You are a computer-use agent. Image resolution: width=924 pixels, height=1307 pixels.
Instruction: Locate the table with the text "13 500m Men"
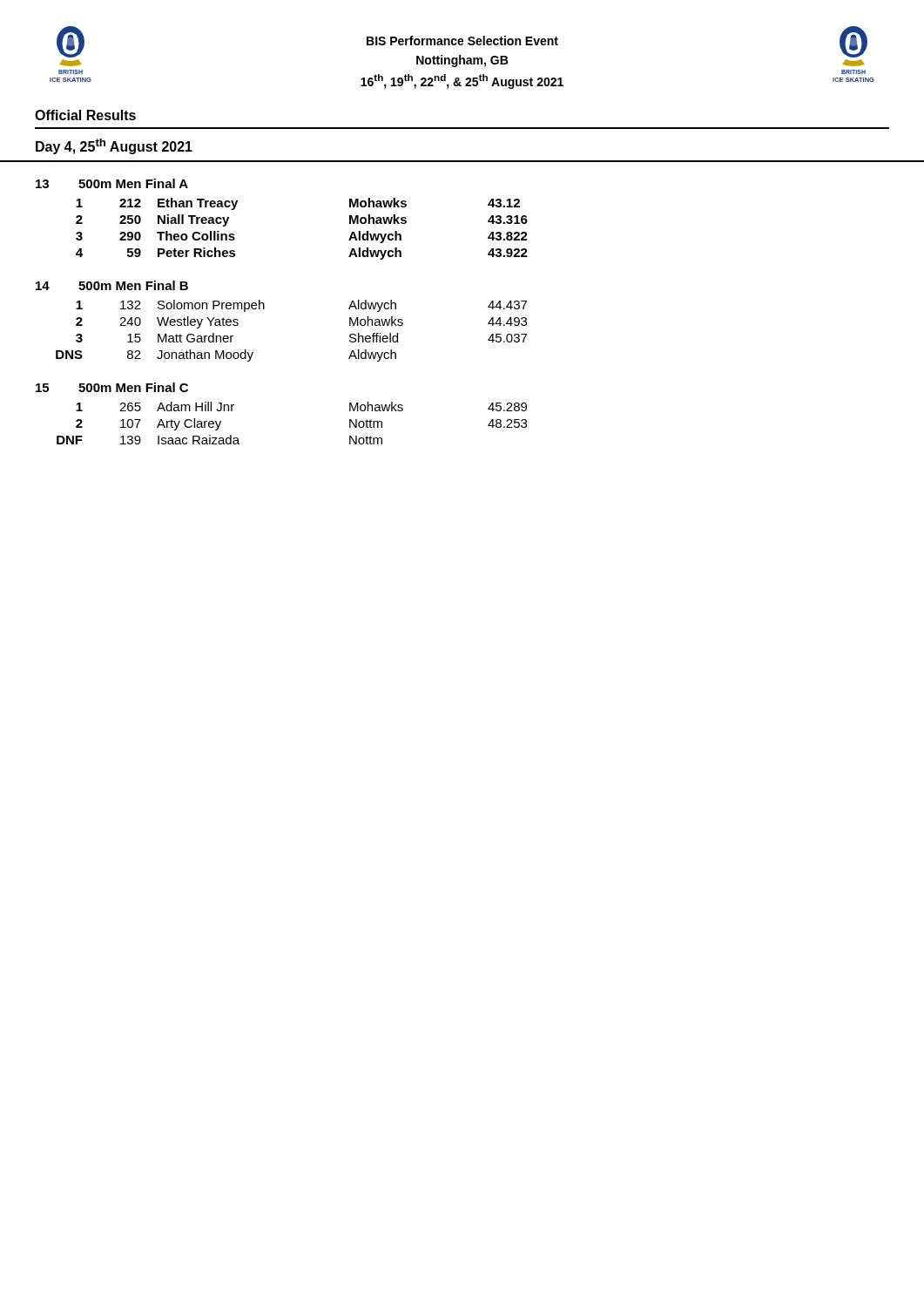462,218
